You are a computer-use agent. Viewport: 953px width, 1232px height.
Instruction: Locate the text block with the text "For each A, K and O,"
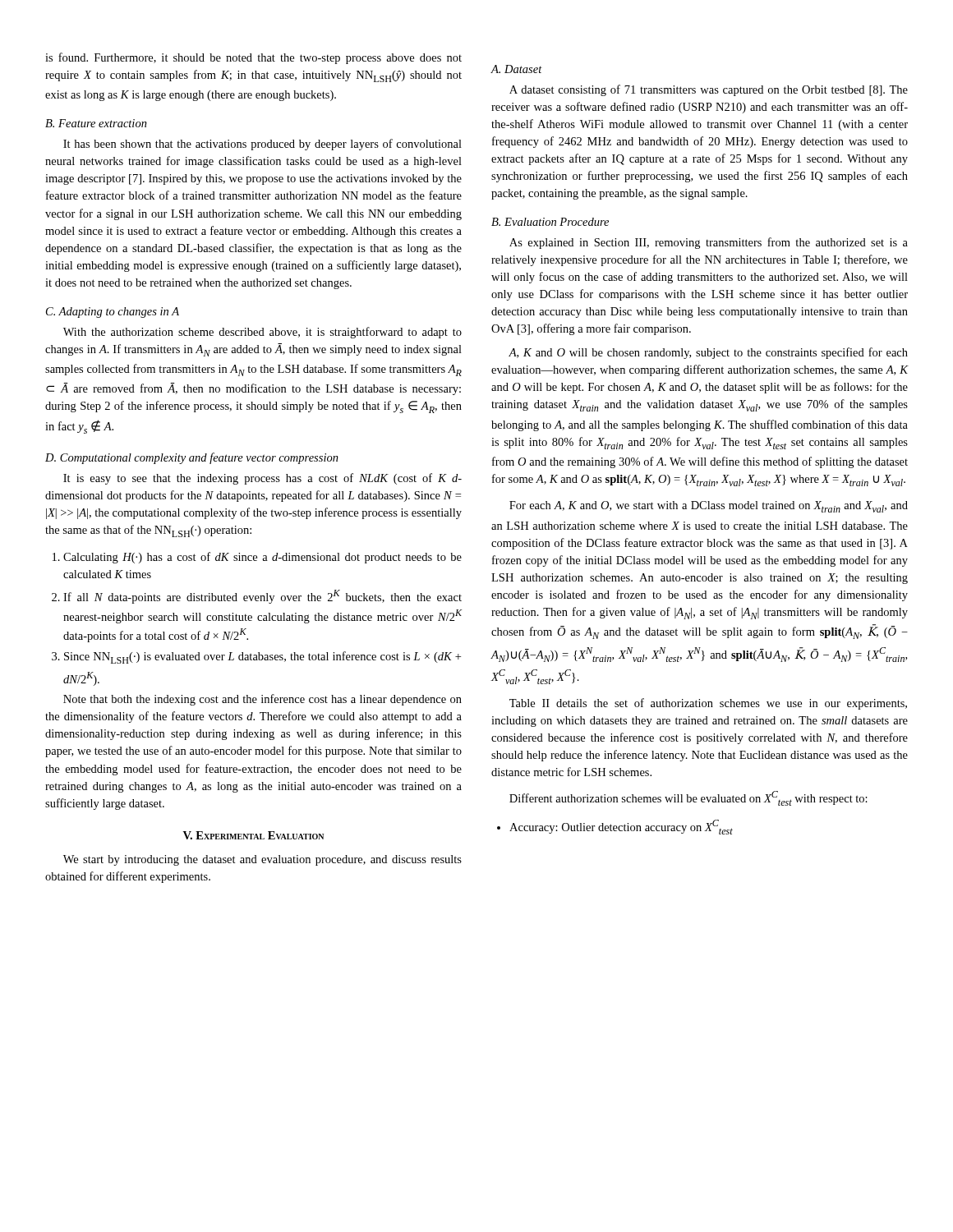coord(700,593)
